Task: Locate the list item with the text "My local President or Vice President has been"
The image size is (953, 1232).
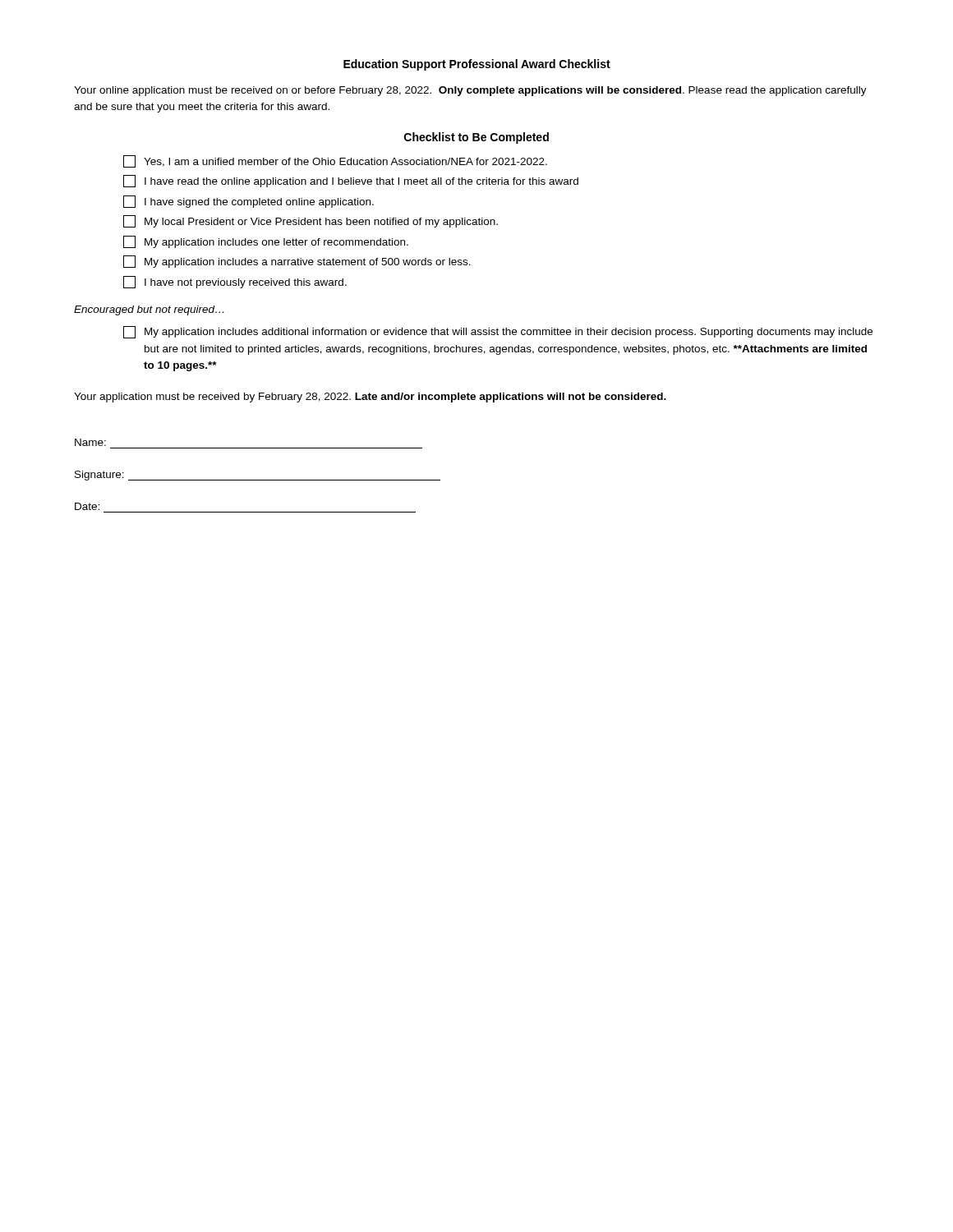Action: [311, 222]
